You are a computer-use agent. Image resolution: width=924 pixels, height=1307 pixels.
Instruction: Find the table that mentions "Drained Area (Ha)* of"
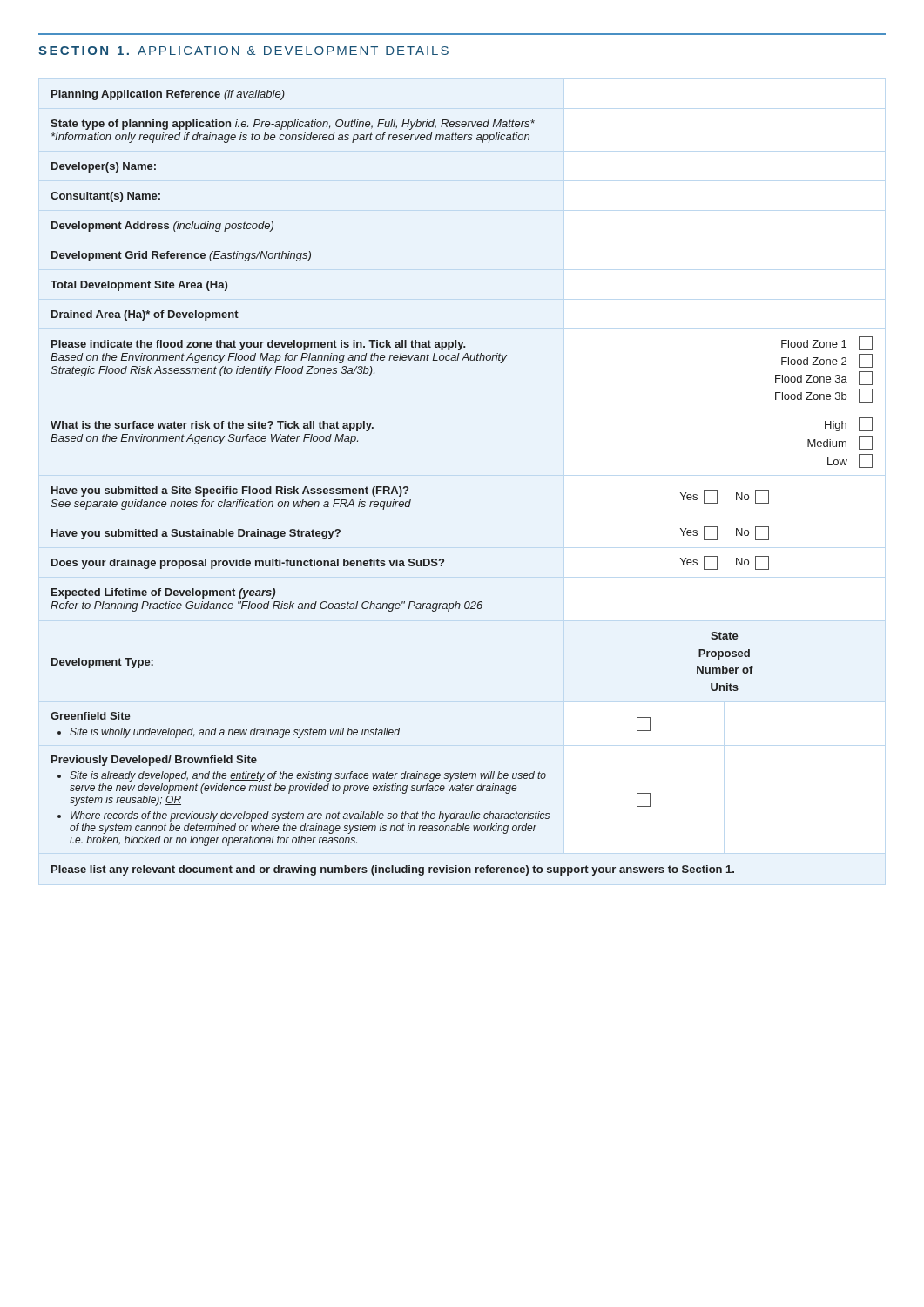[x=462, y=482]
